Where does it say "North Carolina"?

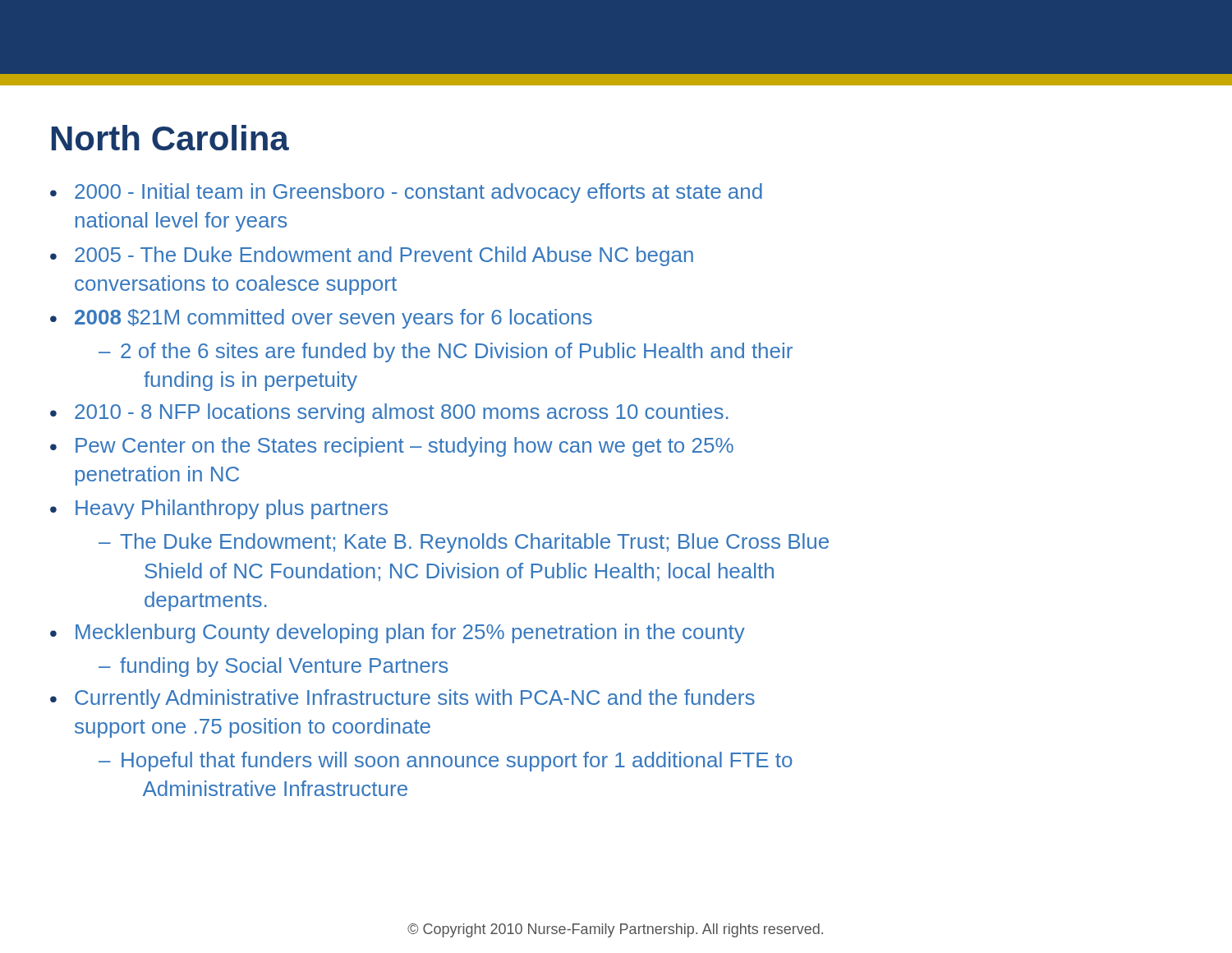tap(169, 138)
